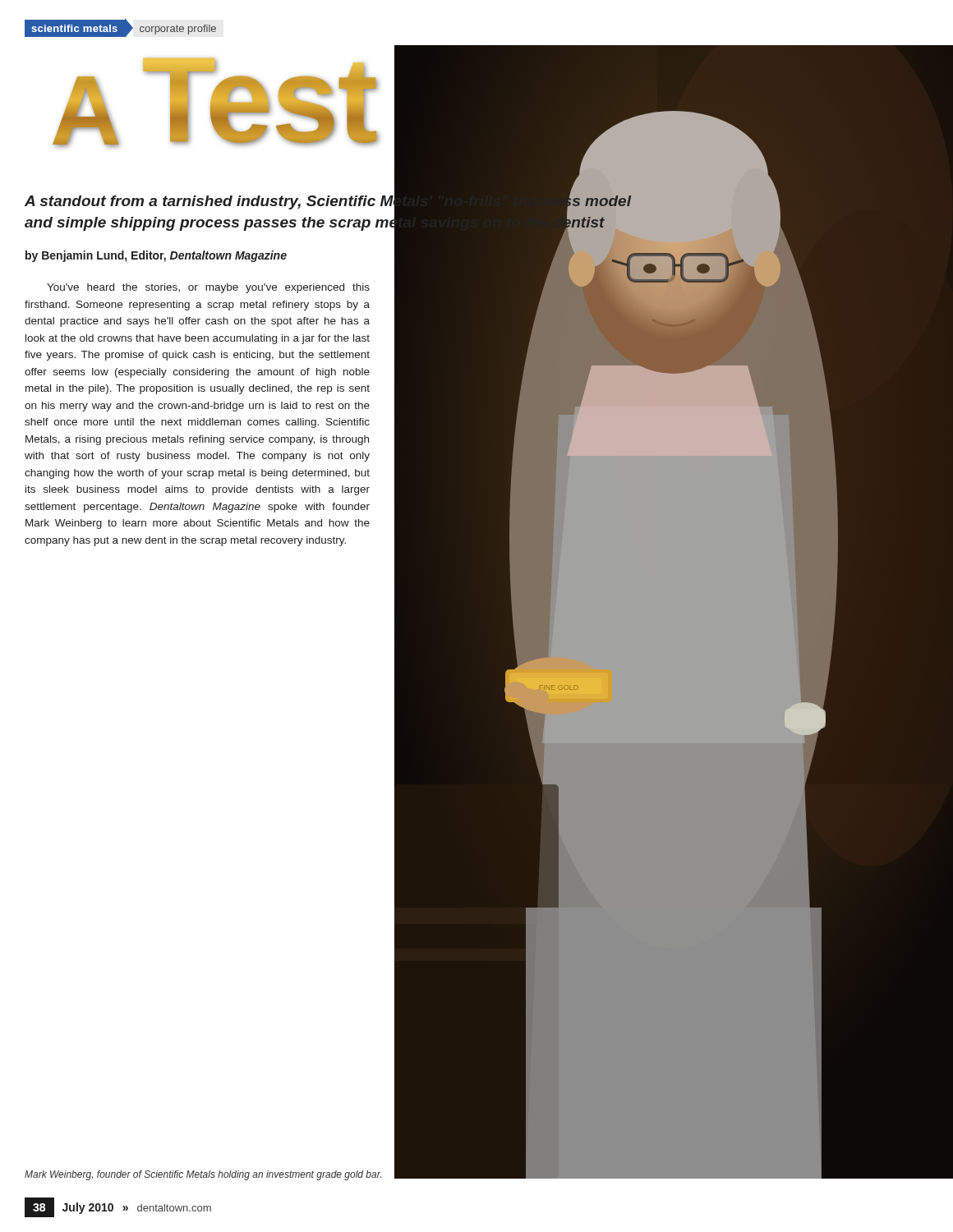Find the caption that says "Mark Weinberg, founder"
953x1232 pixels.
point(204,1175)
